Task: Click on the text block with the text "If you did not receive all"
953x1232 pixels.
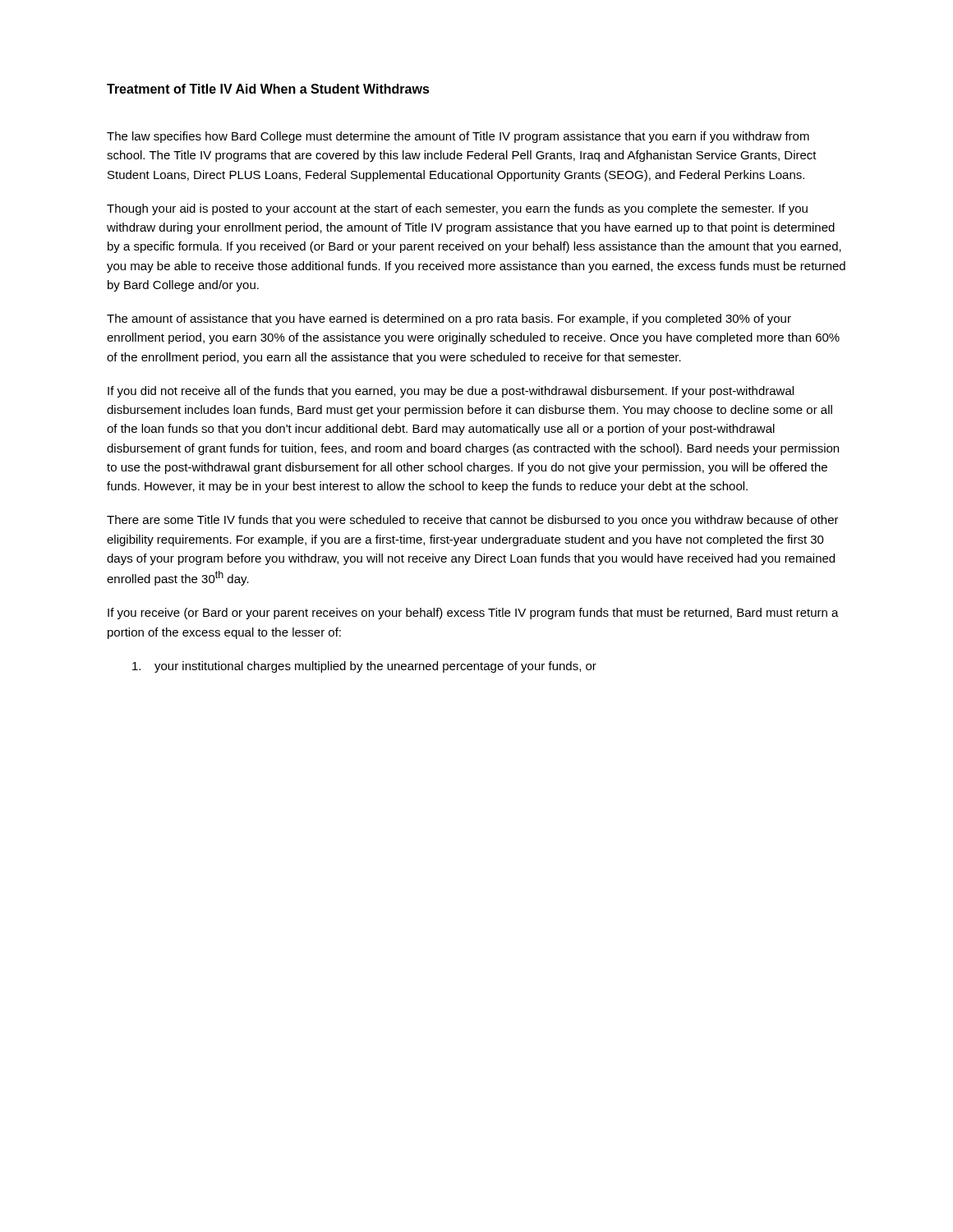Action: pos(473,438)
